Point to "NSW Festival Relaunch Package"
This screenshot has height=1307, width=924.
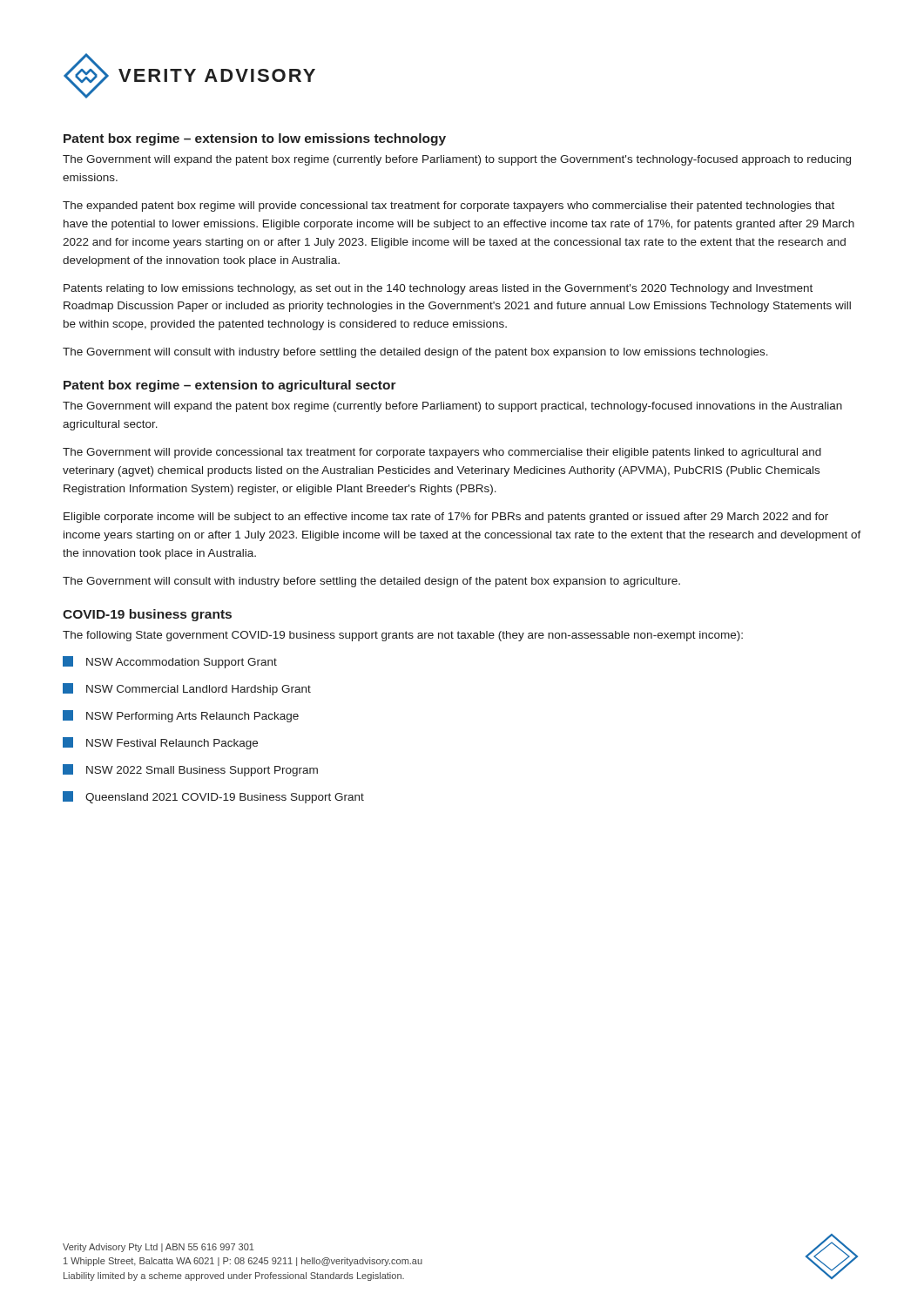(161, 744)
